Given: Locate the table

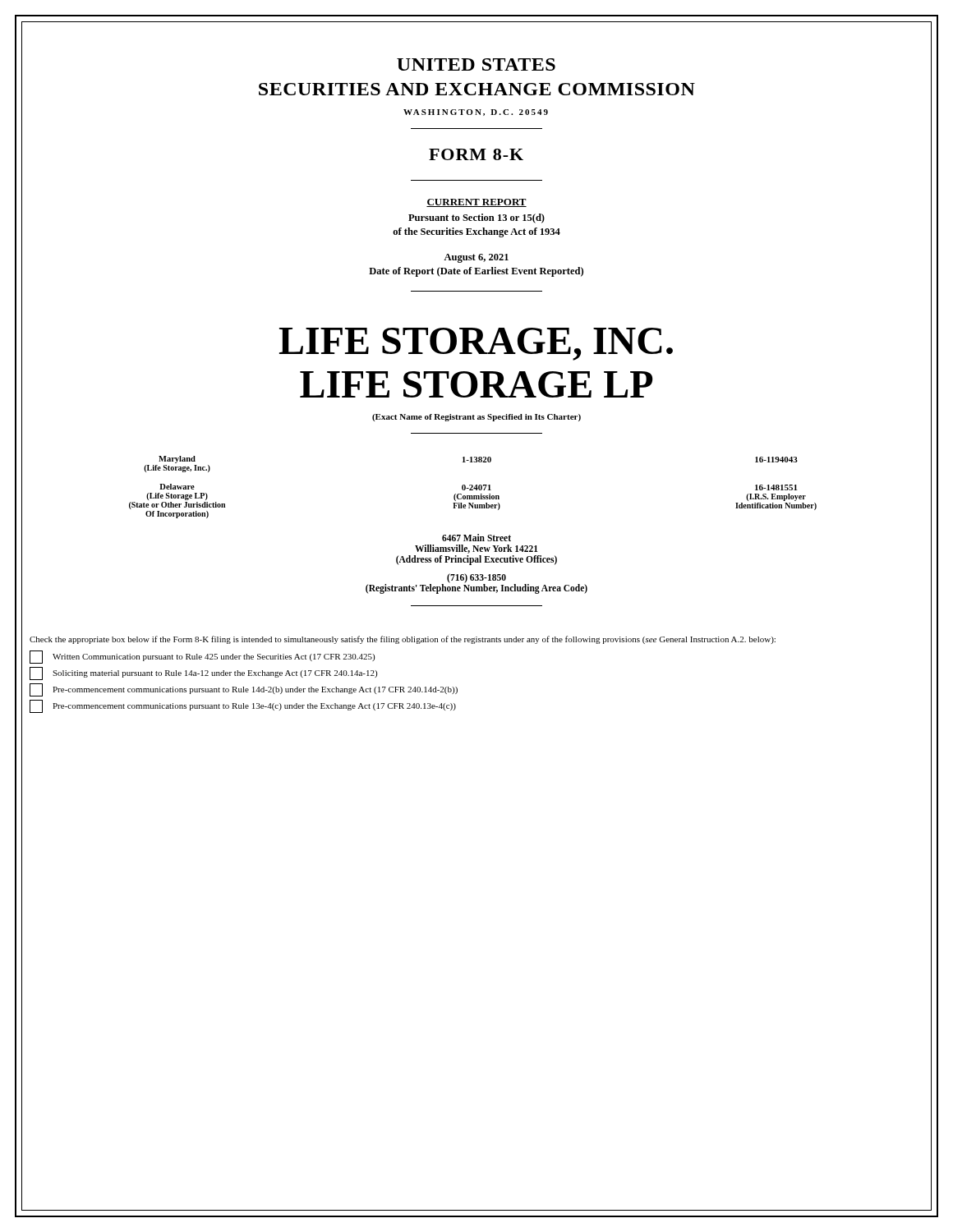Looking at the screenshot, I should [476, 483].
